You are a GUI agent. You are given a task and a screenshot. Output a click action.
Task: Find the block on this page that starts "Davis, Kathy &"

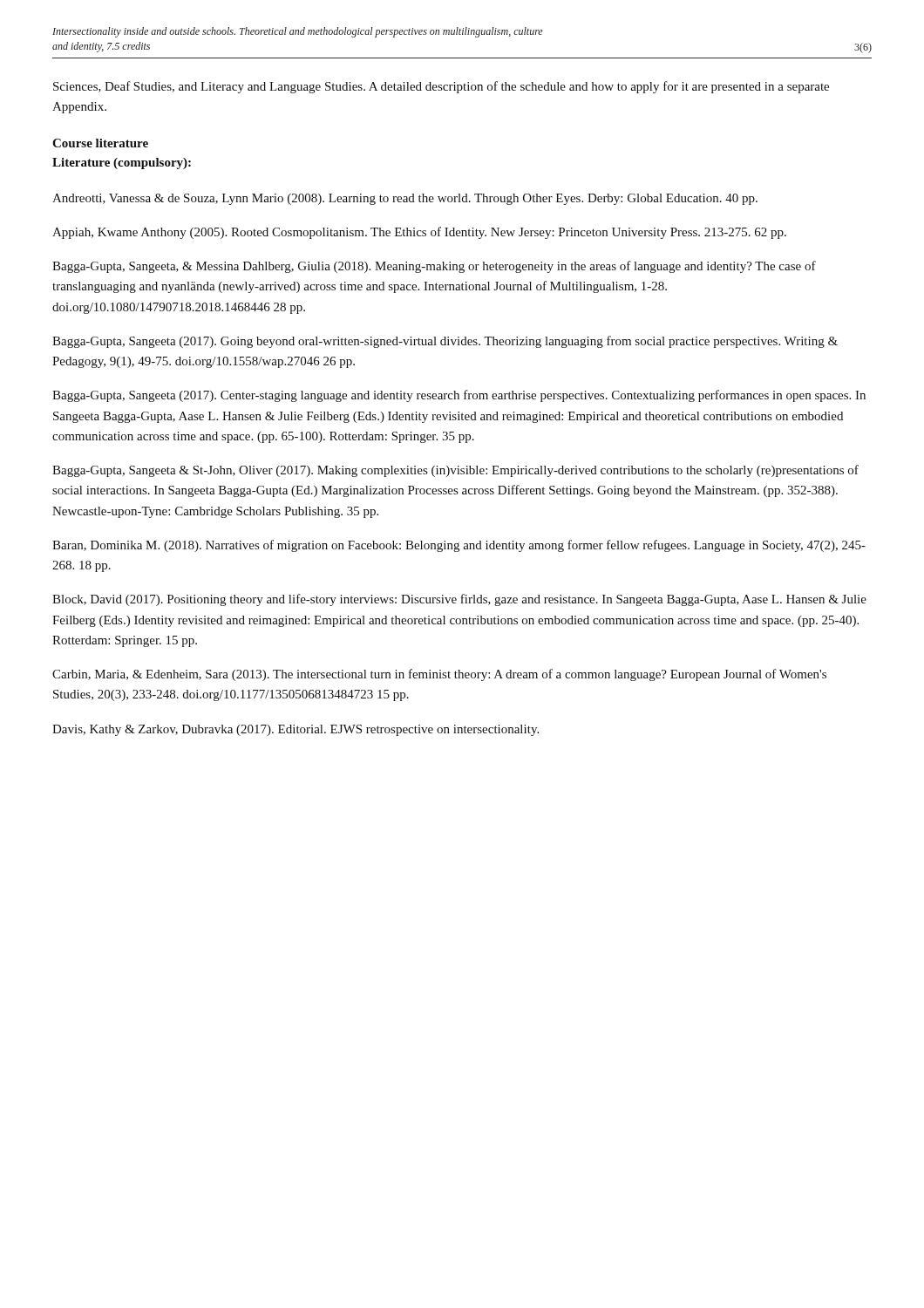coord(296,729)
